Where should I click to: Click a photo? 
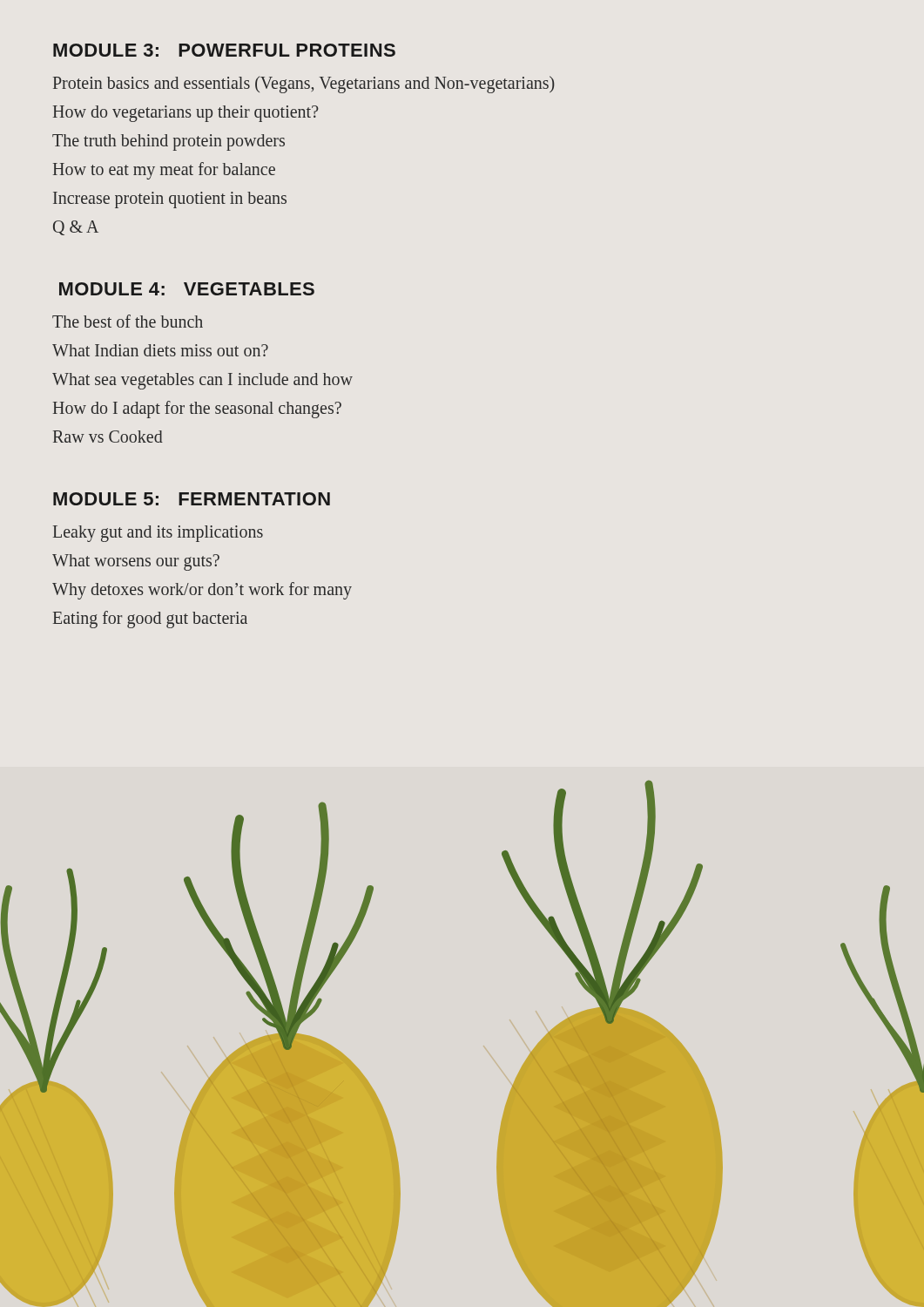(462, 1037)
